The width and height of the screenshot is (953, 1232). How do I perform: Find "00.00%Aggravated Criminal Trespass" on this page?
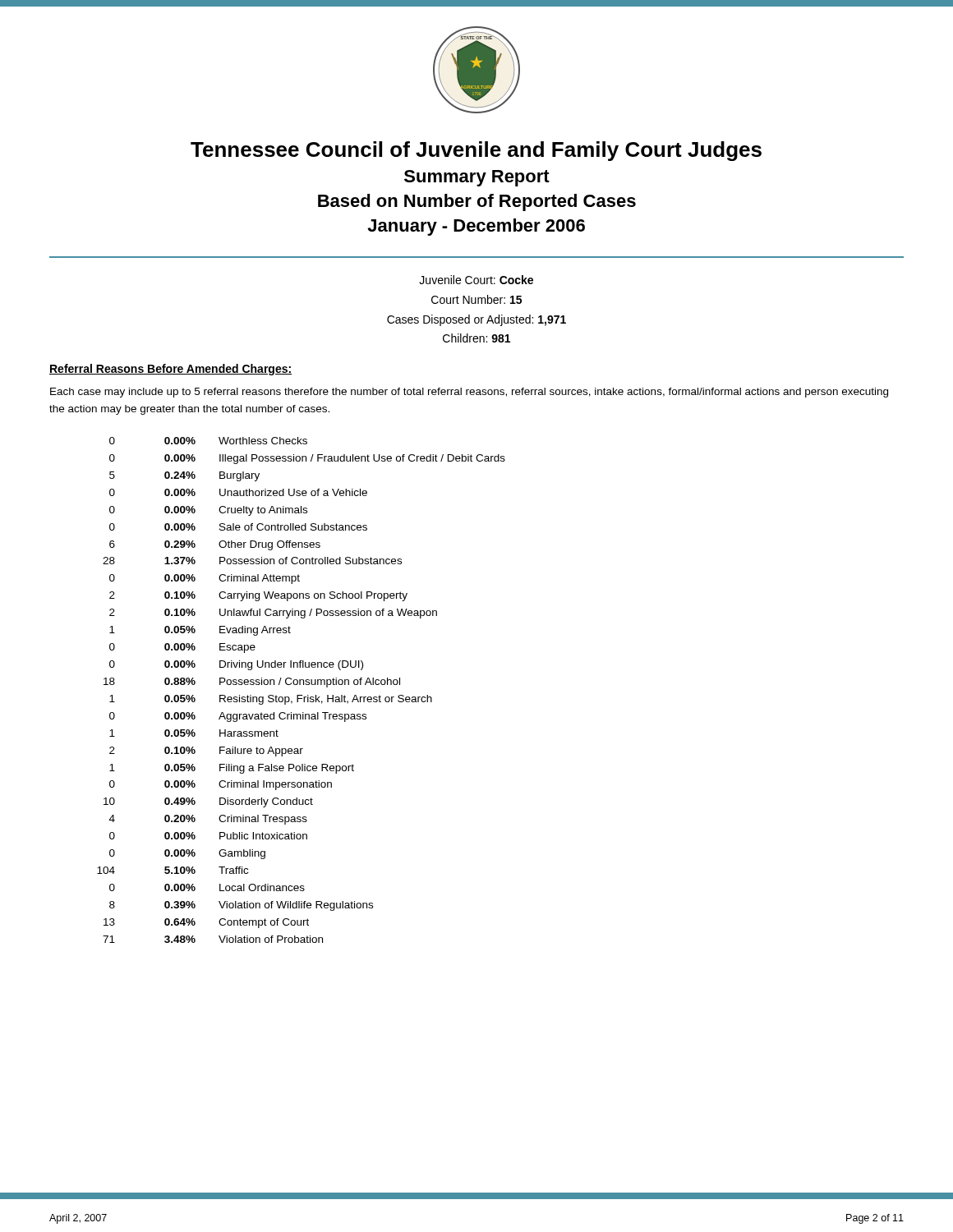pos(238,717)
